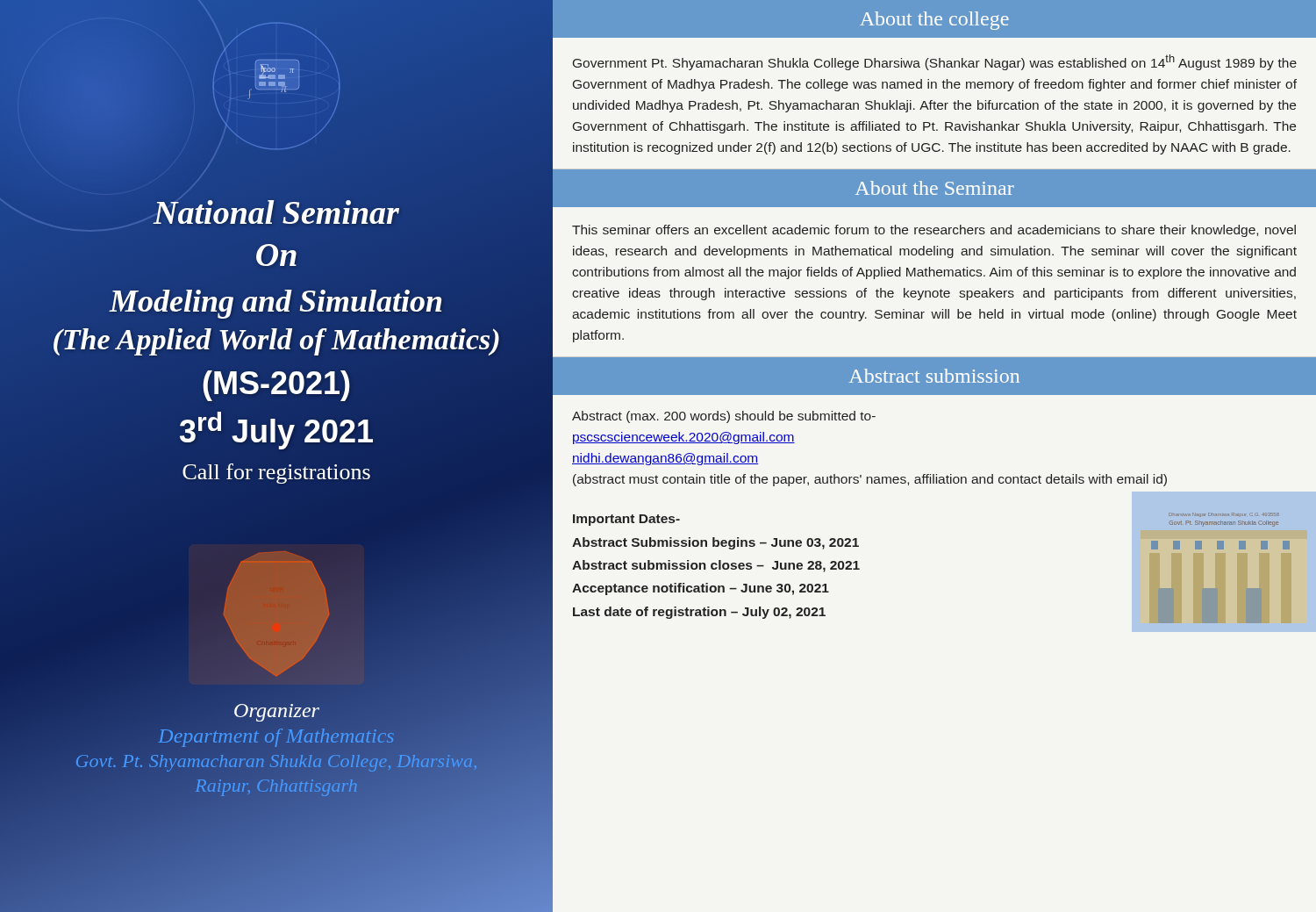
Task: Find the block starting "National Seminar On Modeling"
Action: pos(276,339)
